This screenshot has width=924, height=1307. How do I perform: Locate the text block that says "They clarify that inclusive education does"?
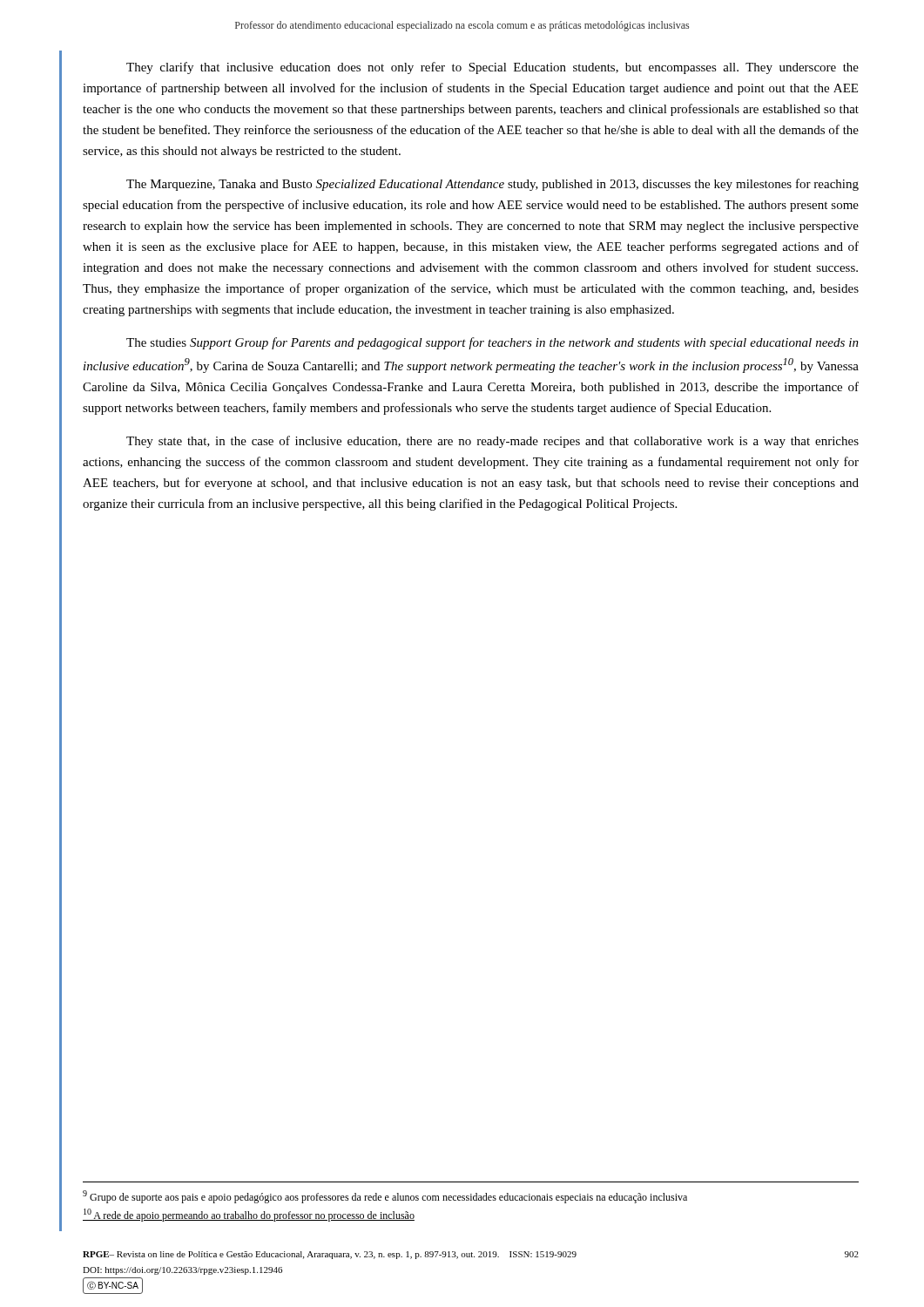coord(471,109)
